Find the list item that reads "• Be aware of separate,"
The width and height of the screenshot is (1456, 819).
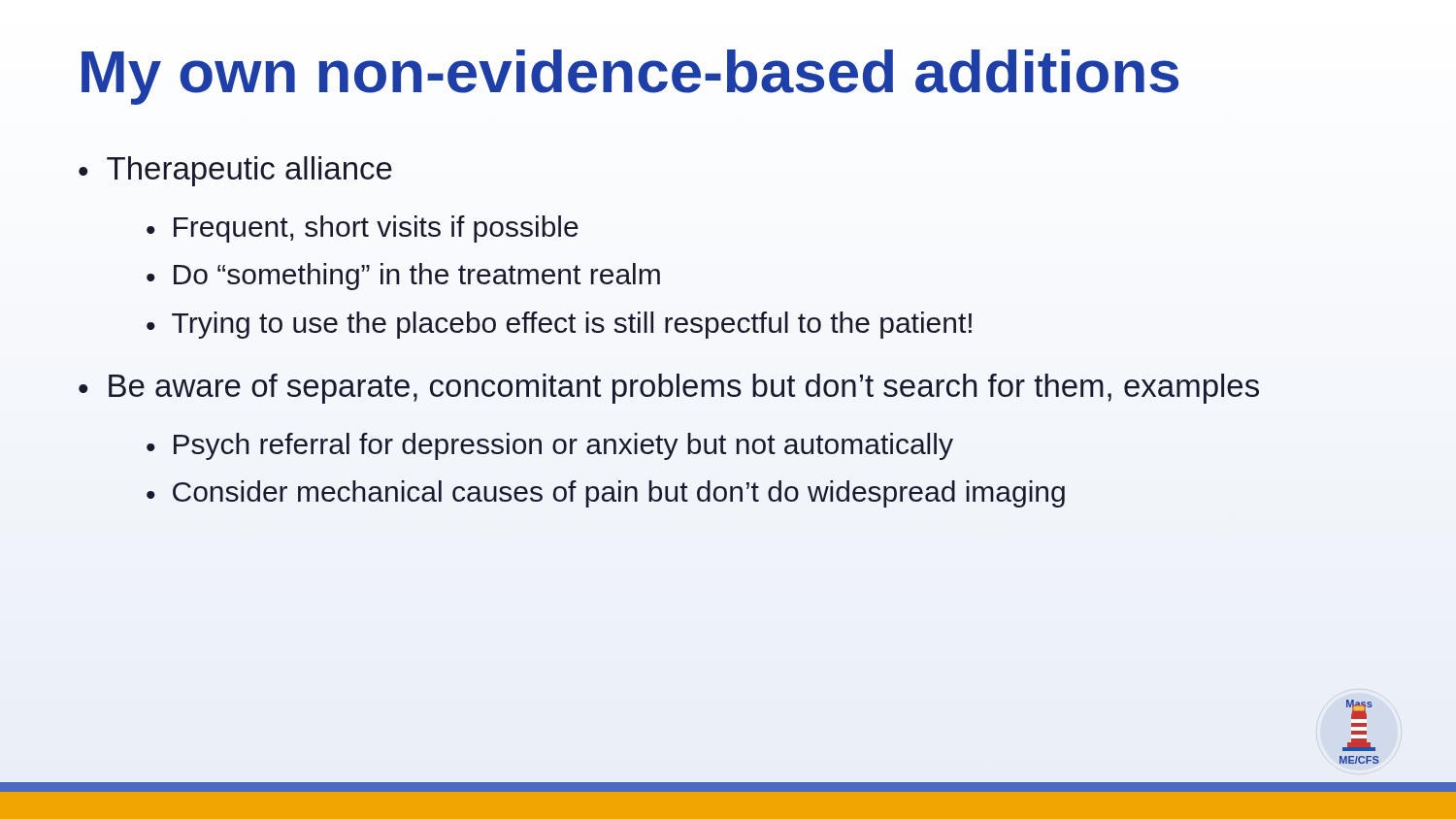tap(669, 388)
